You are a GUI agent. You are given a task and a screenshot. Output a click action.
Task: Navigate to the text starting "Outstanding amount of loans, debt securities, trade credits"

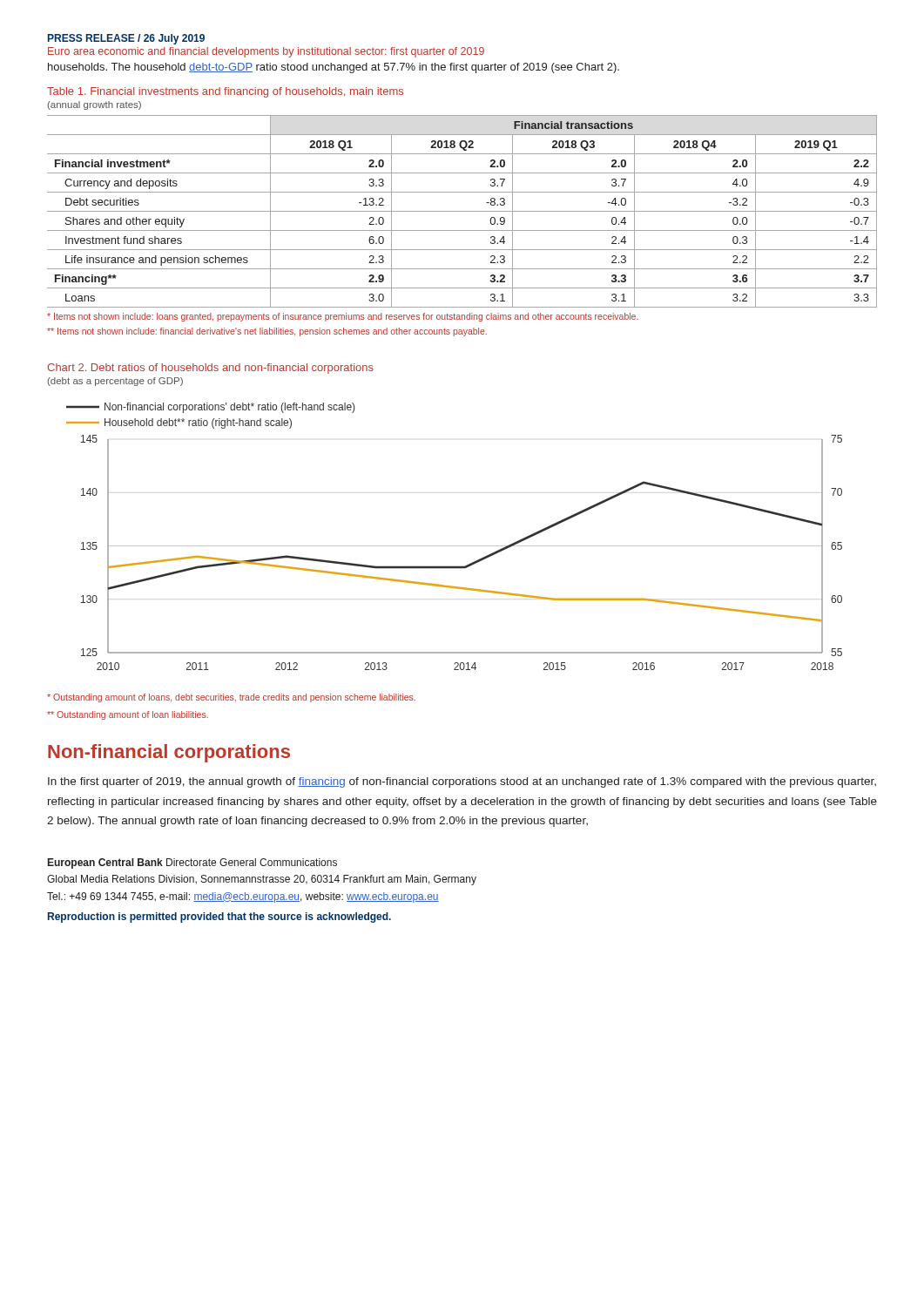(x=232, y=697)
